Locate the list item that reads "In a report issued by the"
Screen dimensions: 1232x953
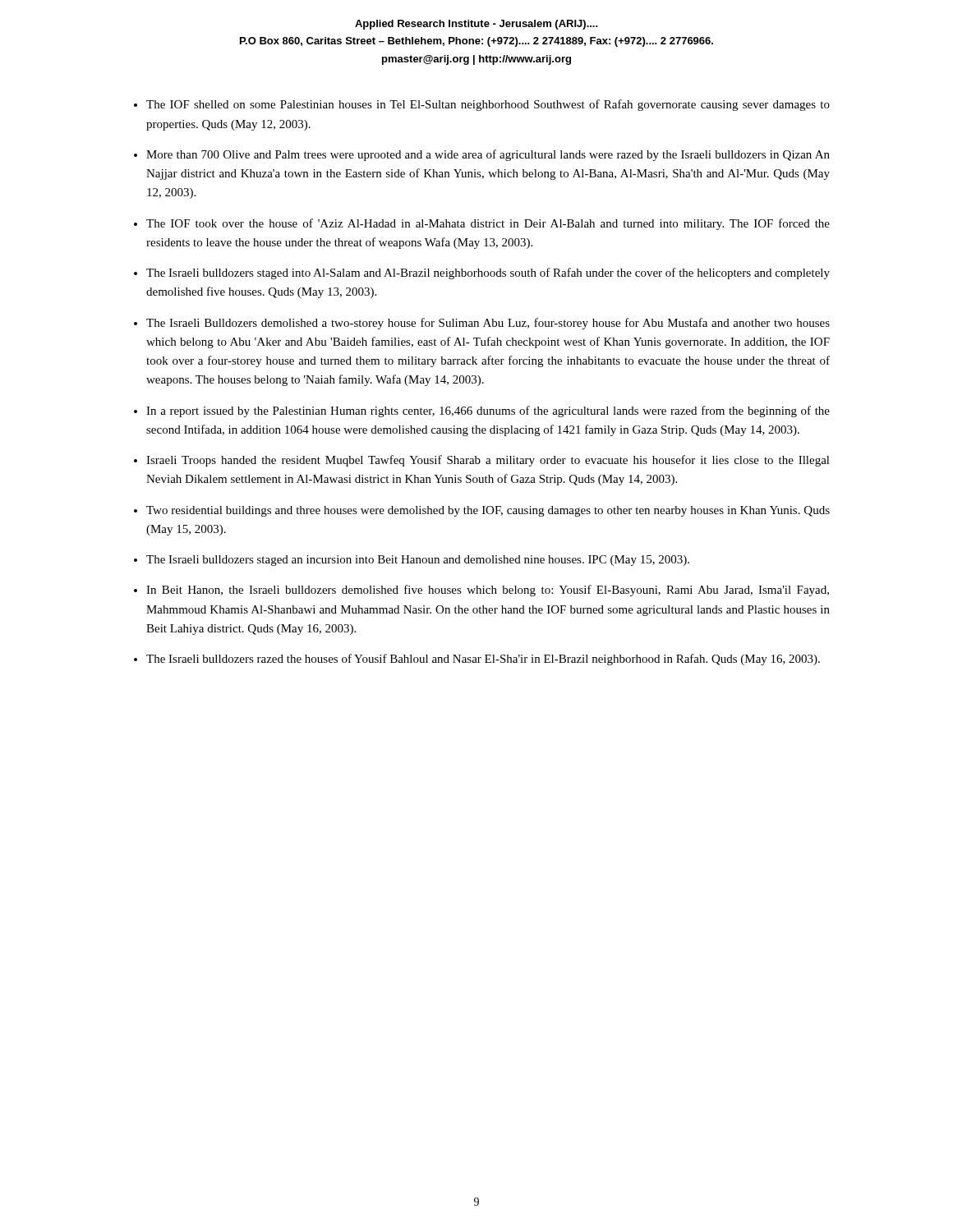(x=488, y=420)
